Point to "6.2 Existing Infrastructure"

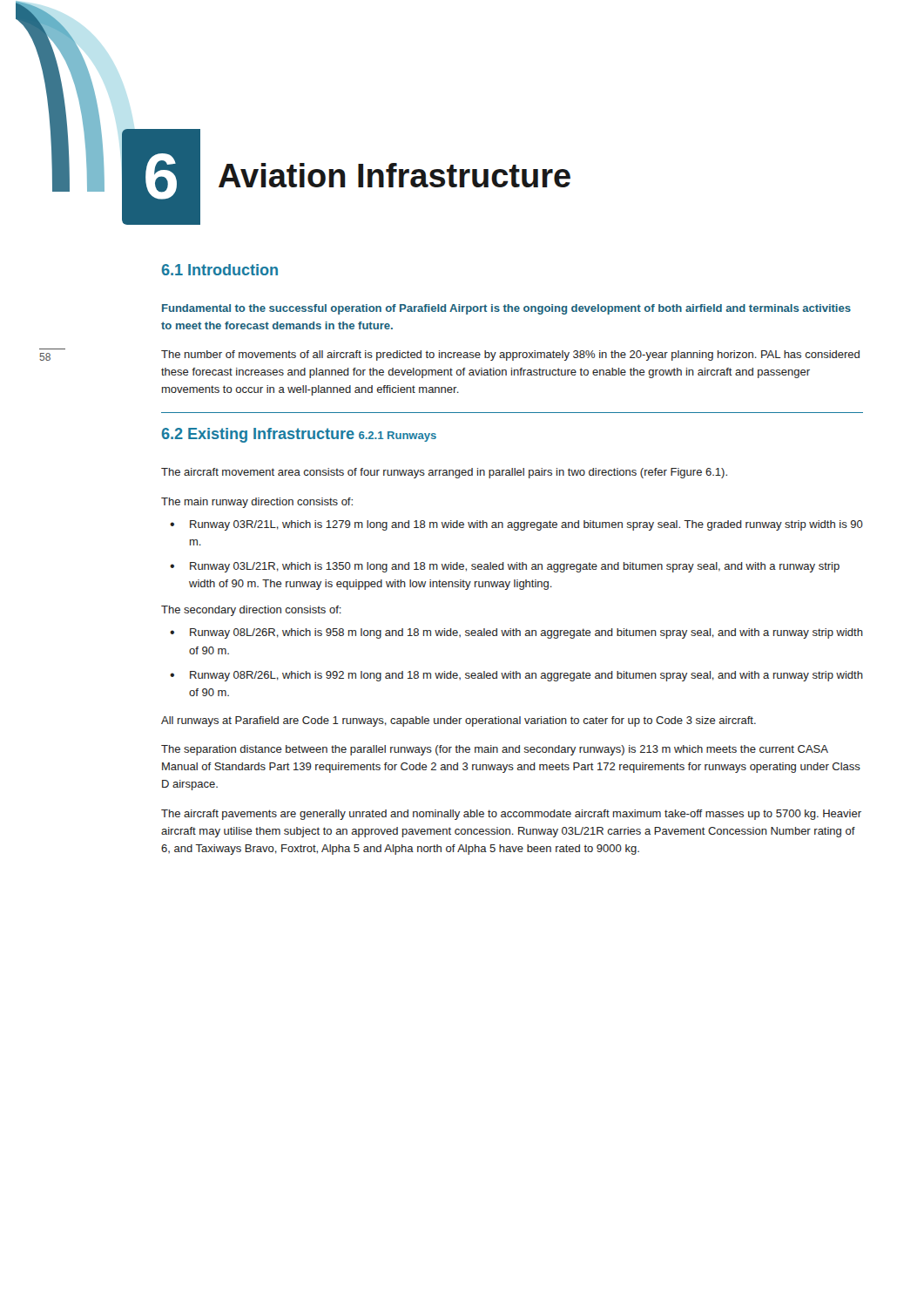(258, 435)
